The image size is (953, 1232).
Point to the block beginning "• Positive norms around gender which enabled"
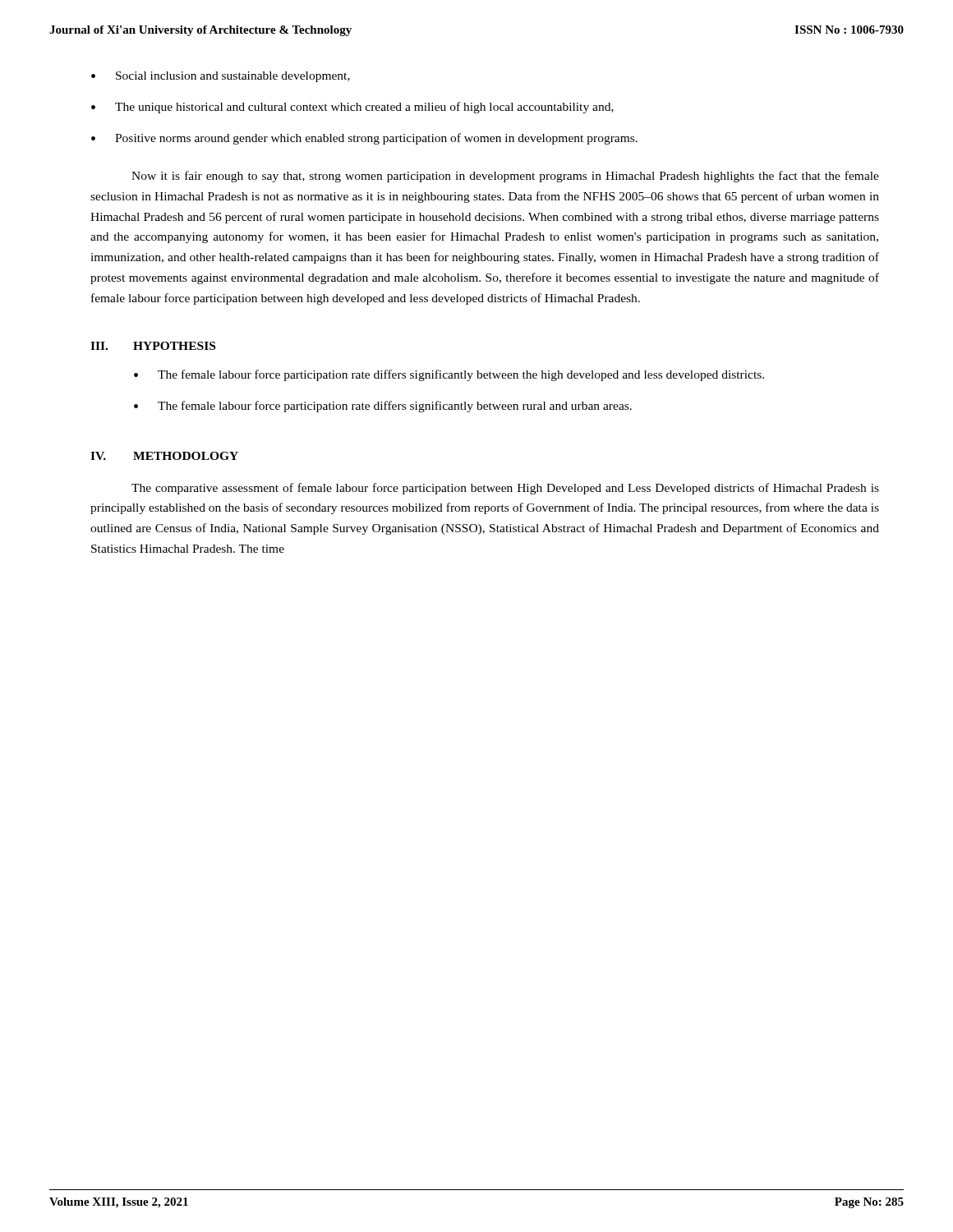click(485, 140)
